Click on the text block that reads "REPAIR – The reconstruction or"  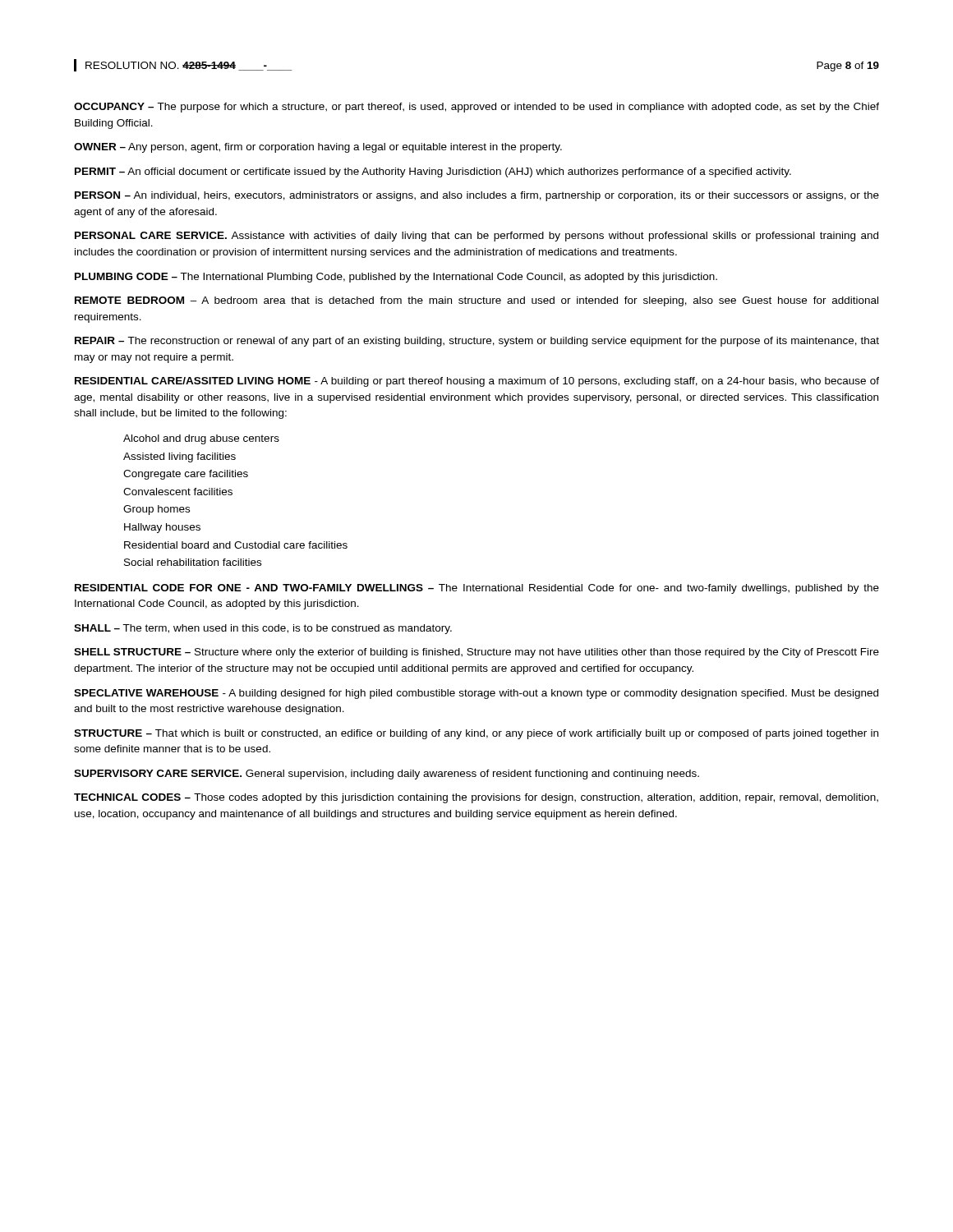[476, 349]
